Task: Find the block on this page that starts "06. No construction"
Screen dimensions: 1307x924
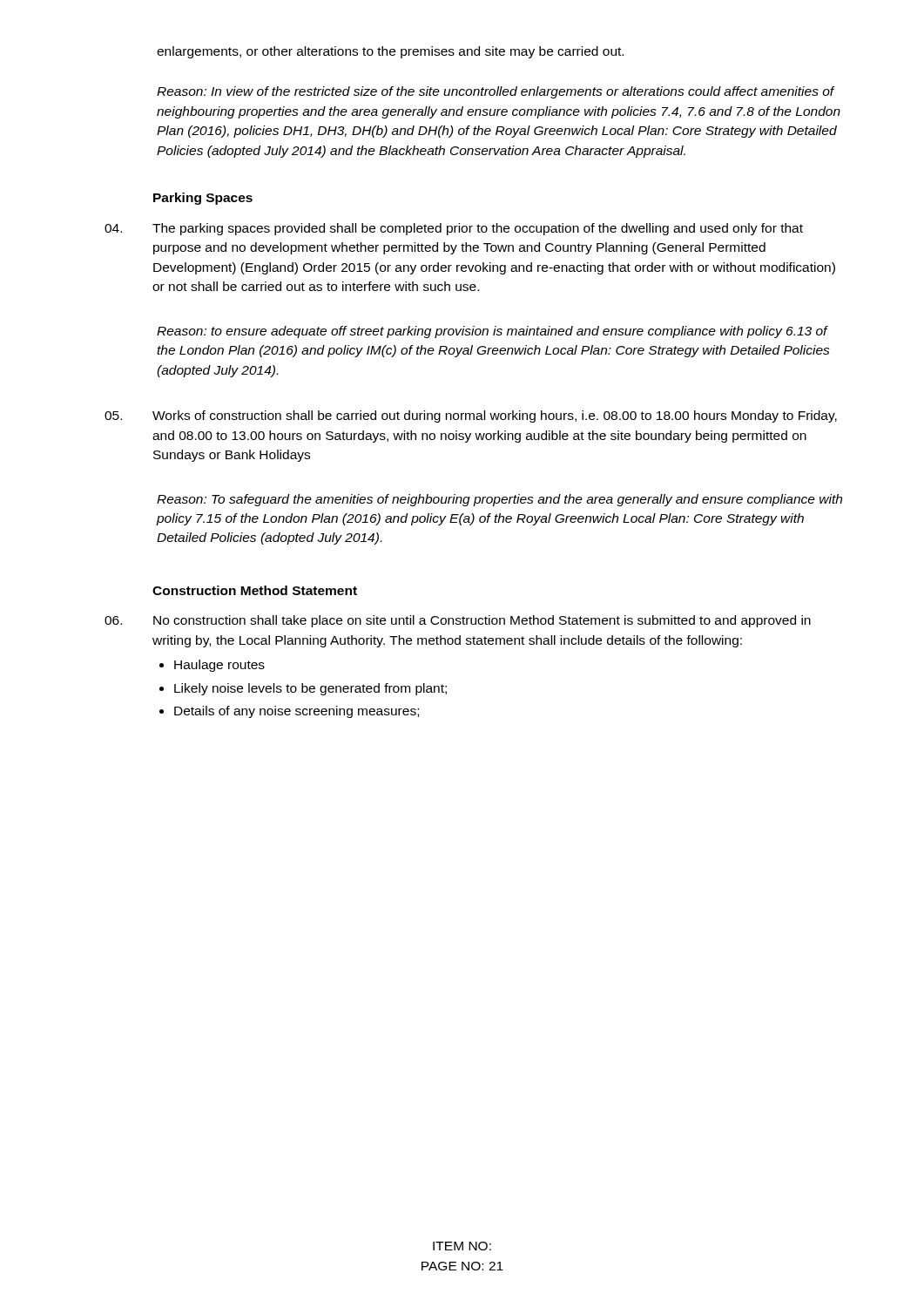Action: pos(458,621)
